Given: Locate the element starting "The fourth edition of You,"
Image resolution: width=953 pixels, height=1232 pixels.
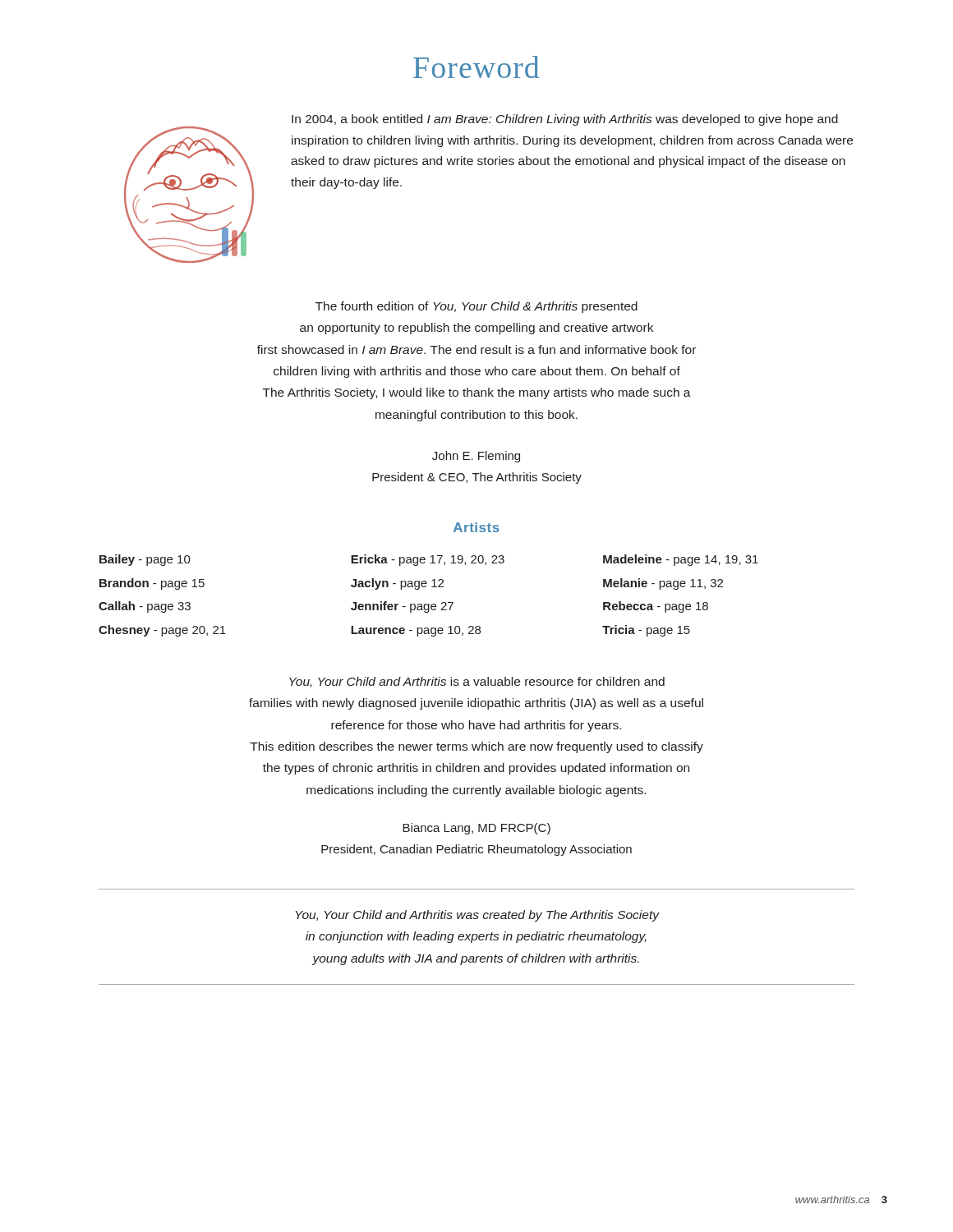Looking at the screenshot, I should point(476,360).
